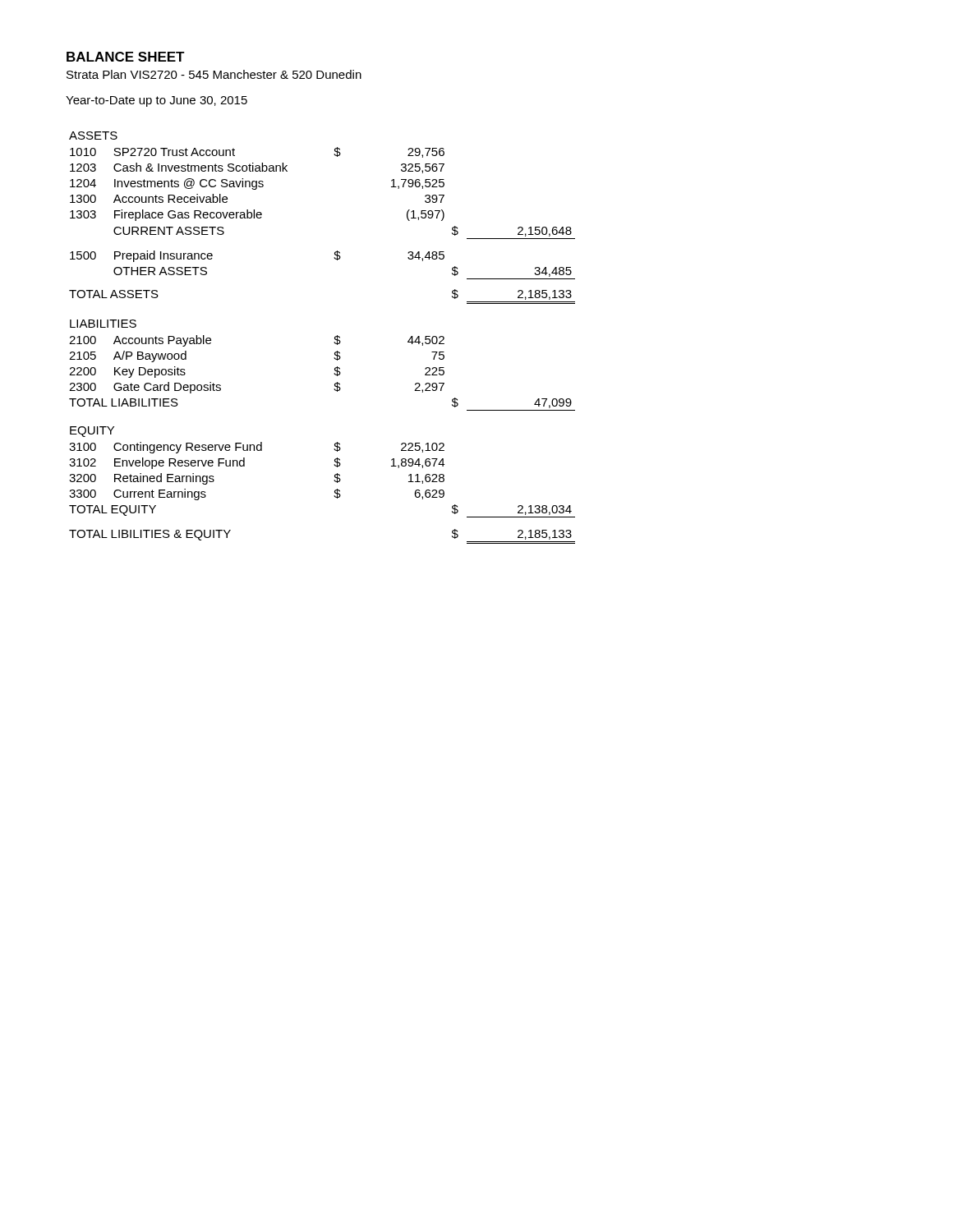Select the table that reads "TOTAL EQUITY"
The height and width of the screenshot is (1232, 953).
tap(476, 333)
